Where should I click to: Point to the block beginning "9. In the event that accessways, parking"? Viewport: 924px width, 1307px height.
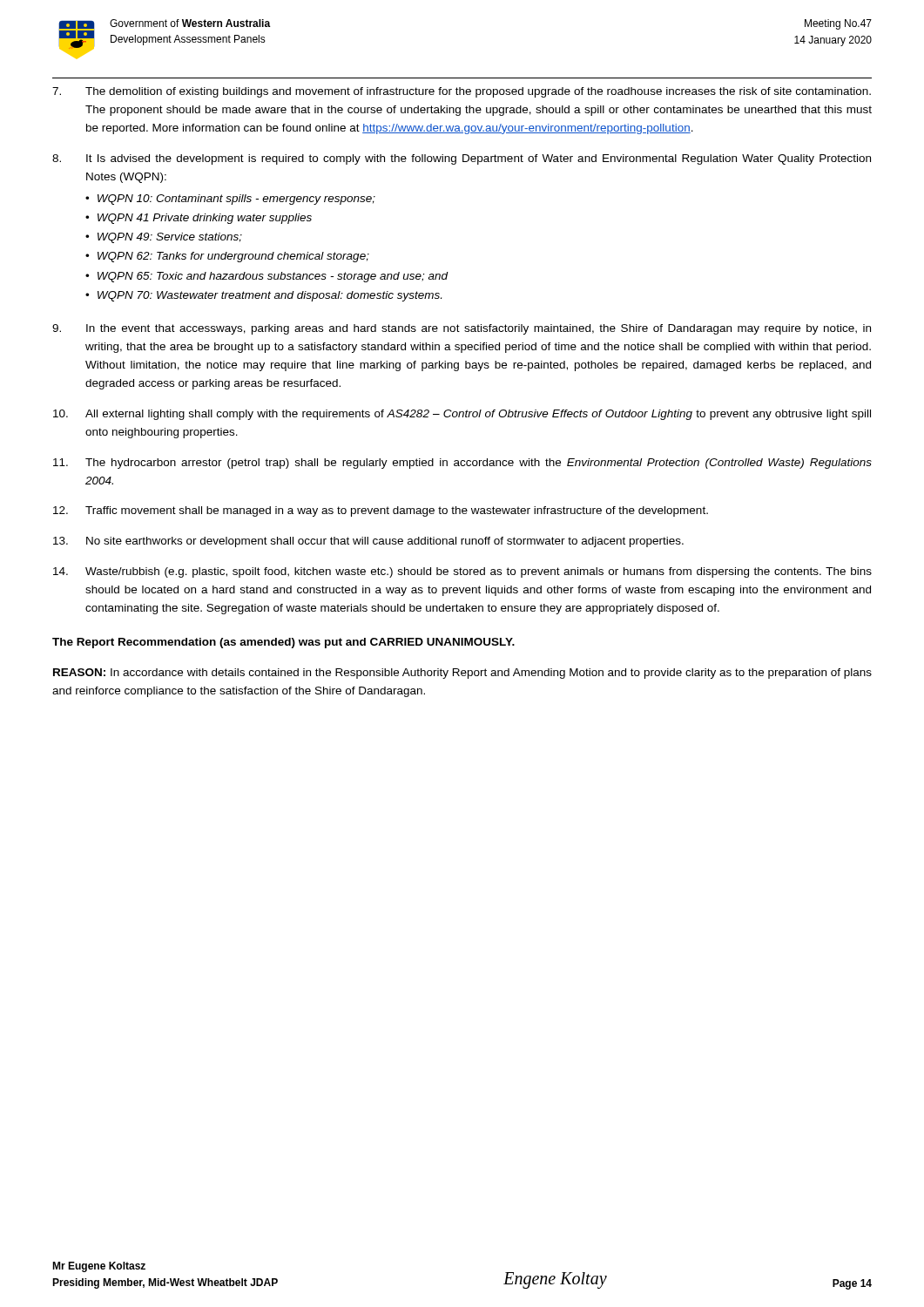tap(462, 356)
